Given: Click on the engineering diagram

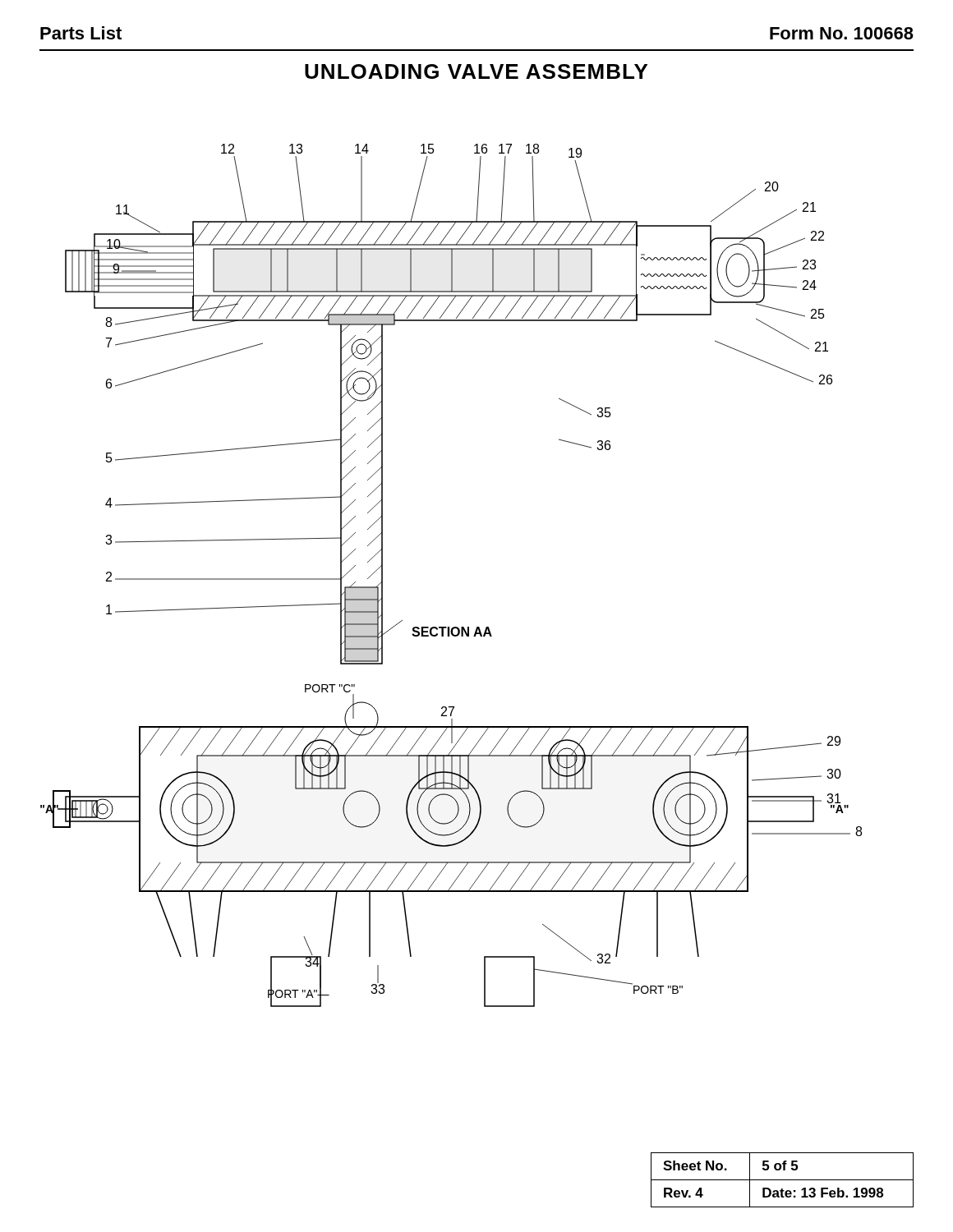Looking at the screenshot, I should (476, 600).
